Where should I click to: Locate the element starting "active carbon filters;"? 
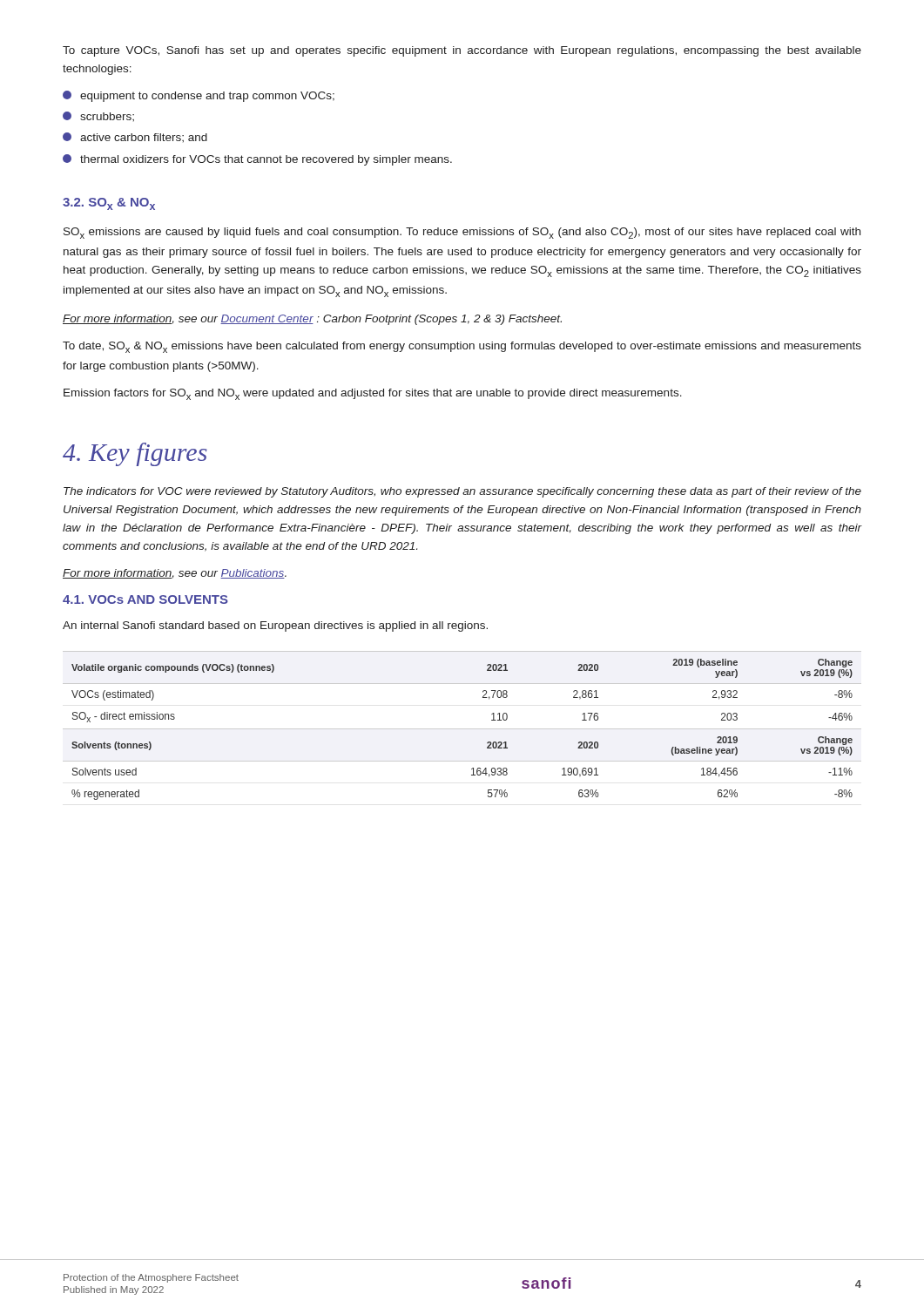[135, 138]
